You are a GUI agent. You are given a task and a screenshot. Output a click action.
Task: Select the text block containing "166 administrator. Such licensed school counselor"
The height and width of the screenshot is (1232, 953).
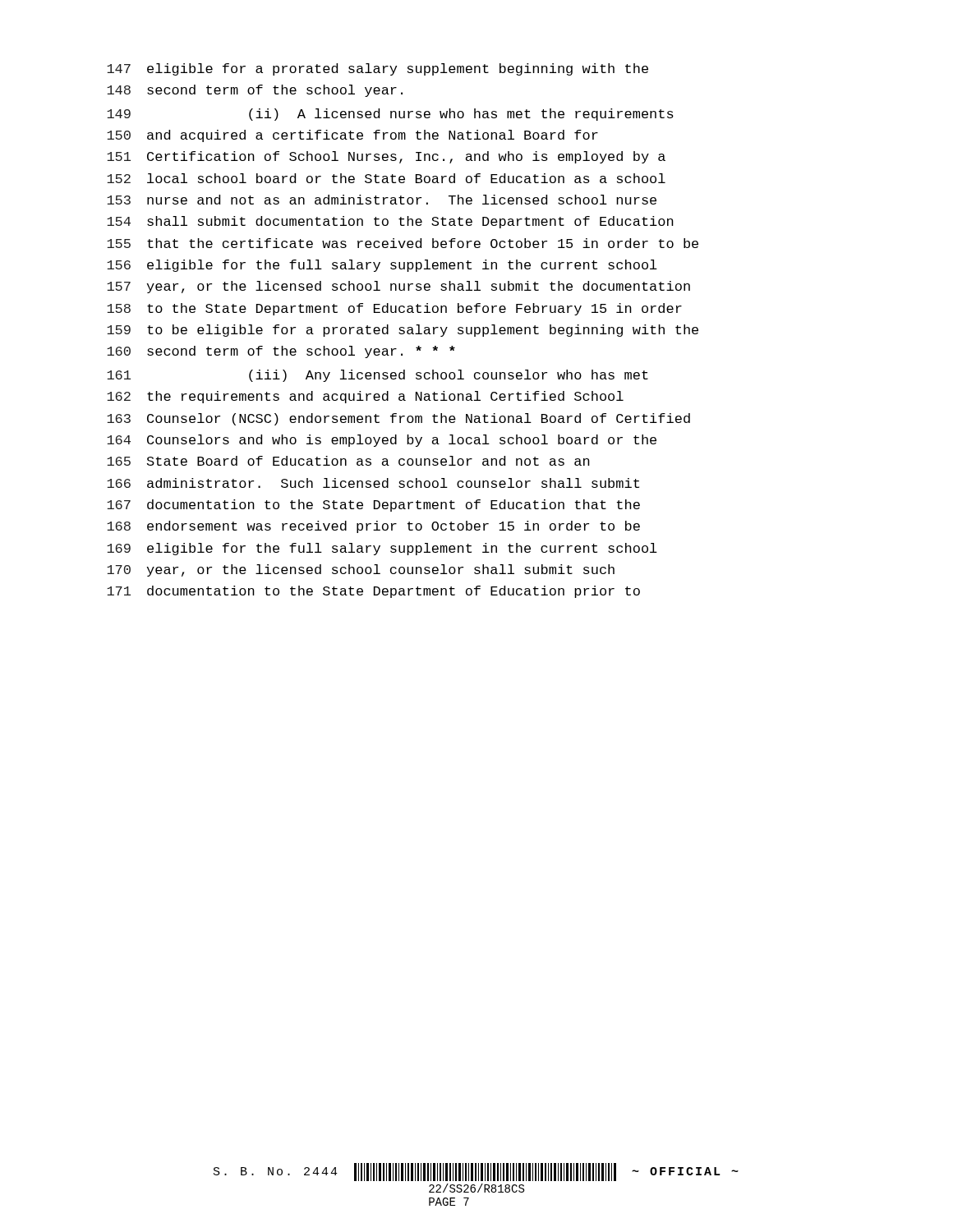click(x=366, y=484)
